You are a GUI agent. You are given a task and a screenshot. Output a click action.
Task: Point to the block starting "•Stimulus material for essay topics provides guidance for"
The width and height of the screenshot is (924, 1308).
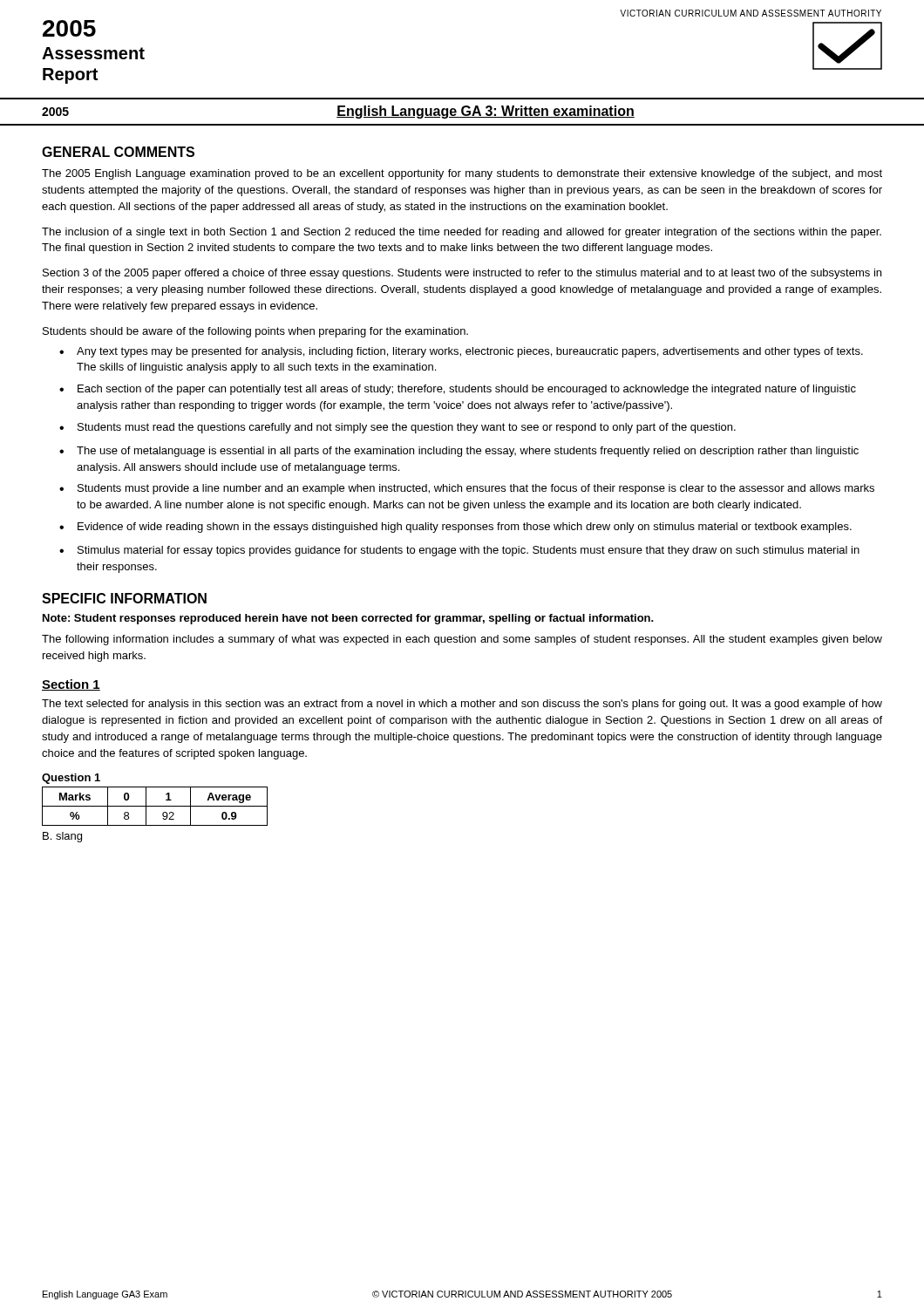(471, 559)
